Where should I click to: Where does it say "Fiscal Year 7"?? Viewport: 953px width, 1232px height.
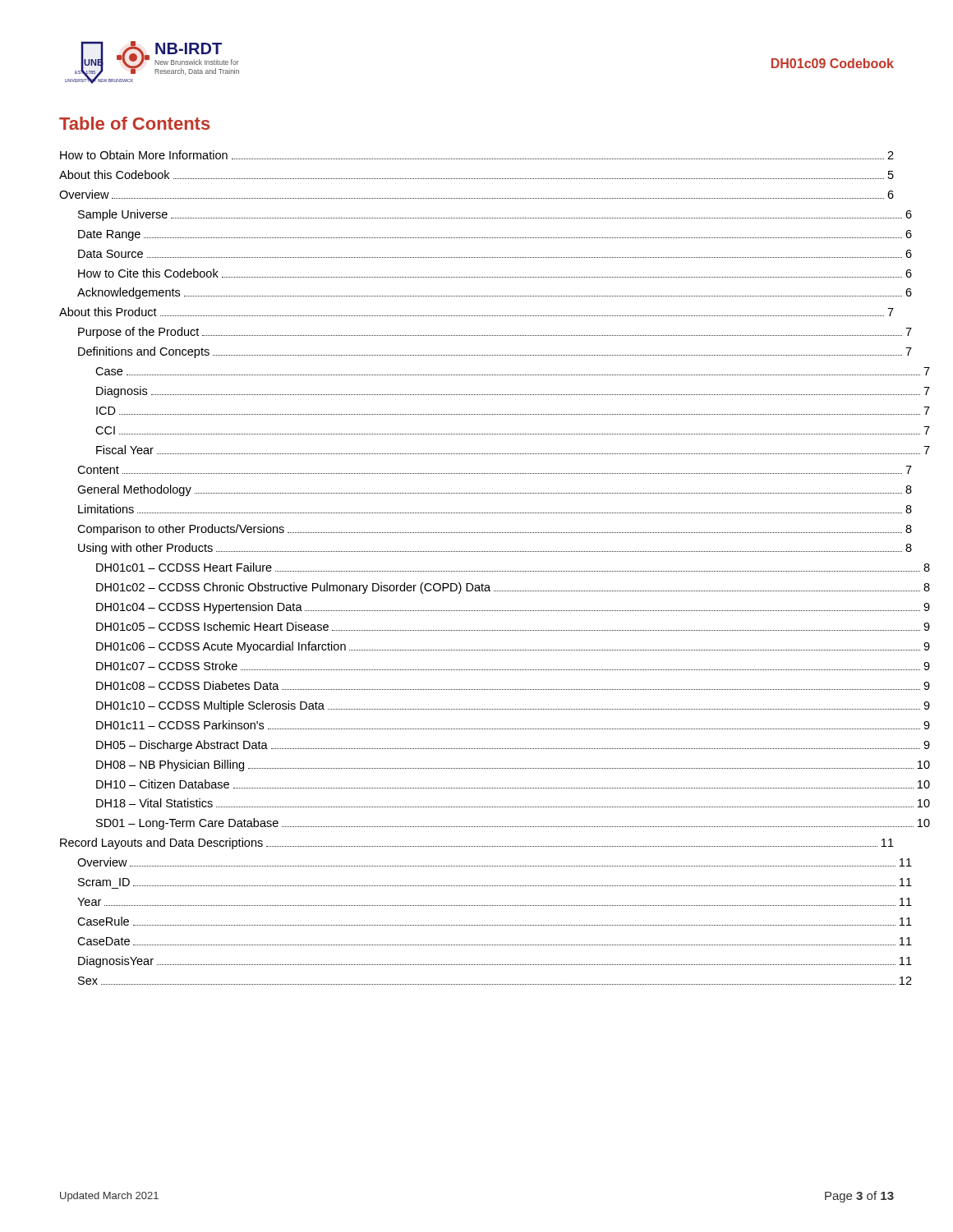click(513, 451)
